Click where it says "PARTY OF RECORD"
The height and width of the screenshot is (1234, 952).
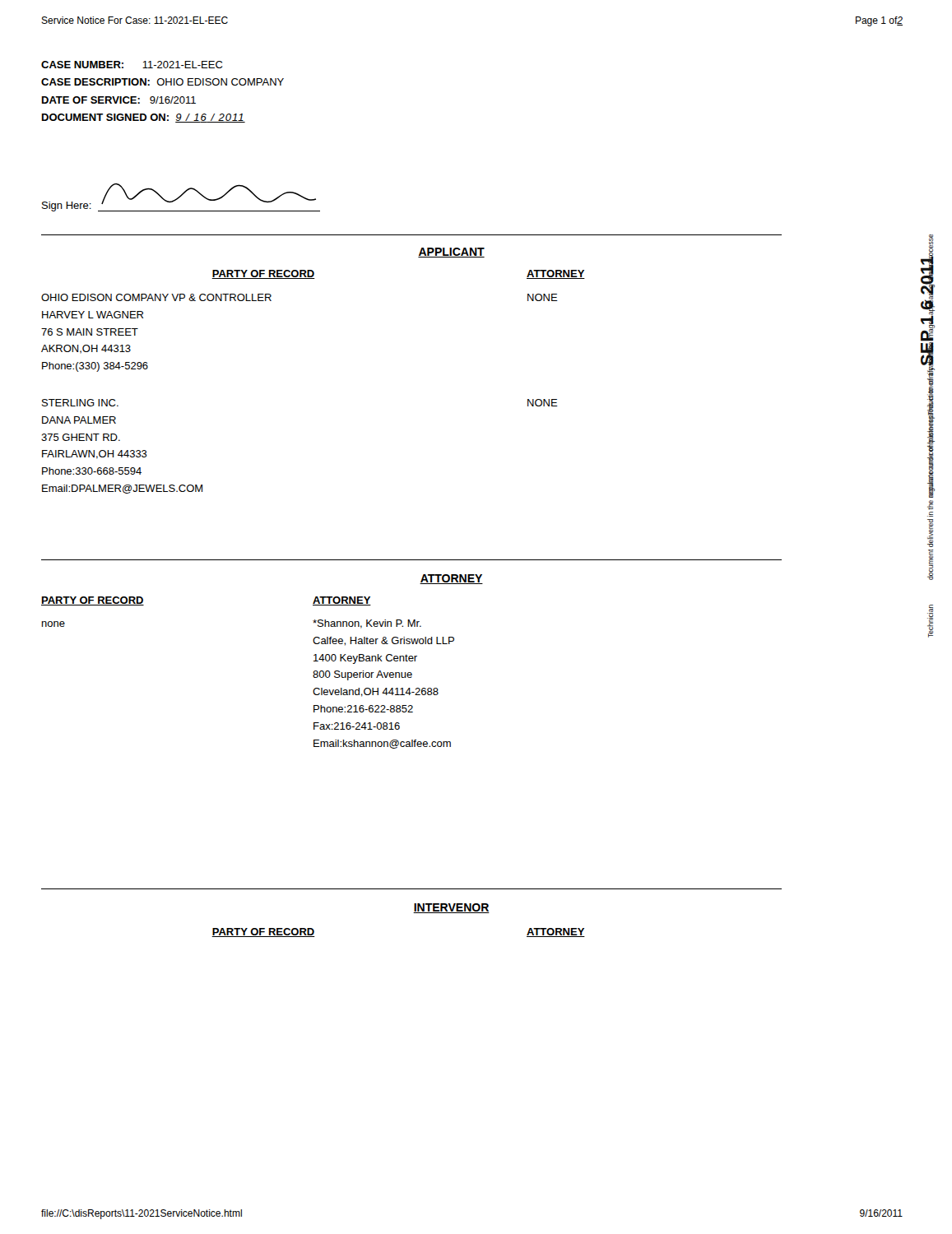pos(263,932)
